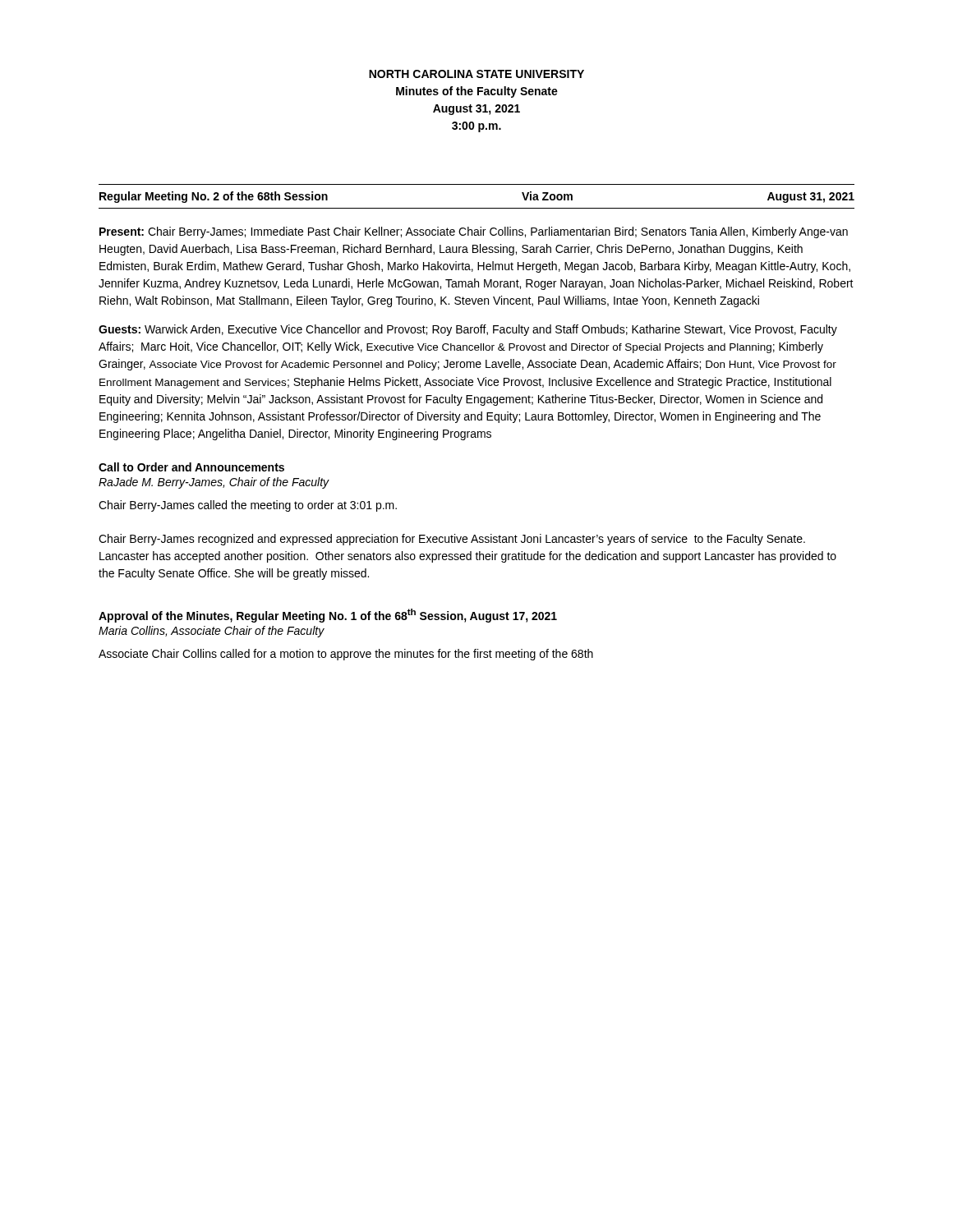Locate the block of text that opens with "Guests: Warwick Arden, Executive Vice Chancellor"

click(468, 381)
